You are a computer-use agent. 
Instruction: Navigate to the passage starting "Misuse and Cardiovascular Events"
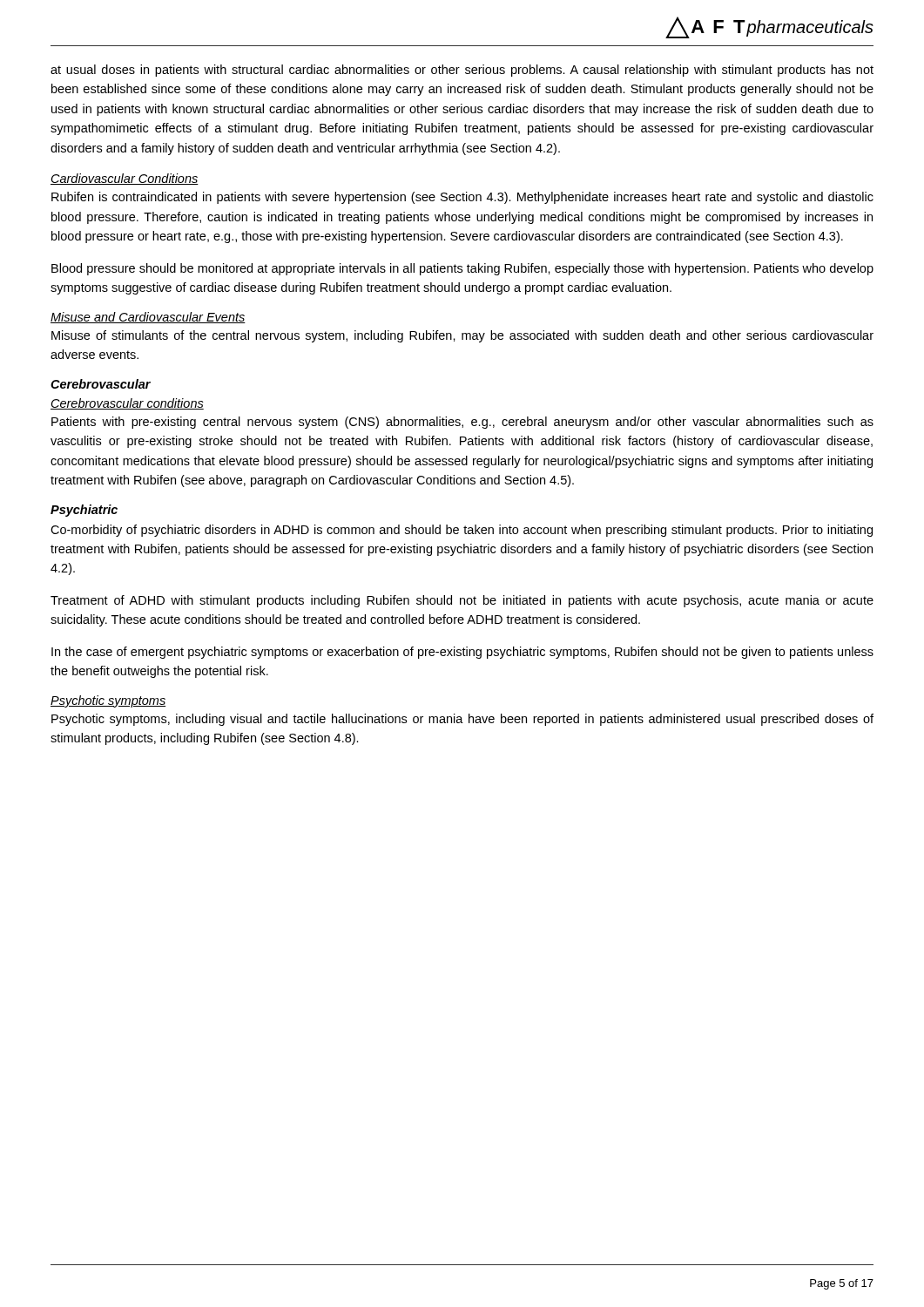click(148, 317)
